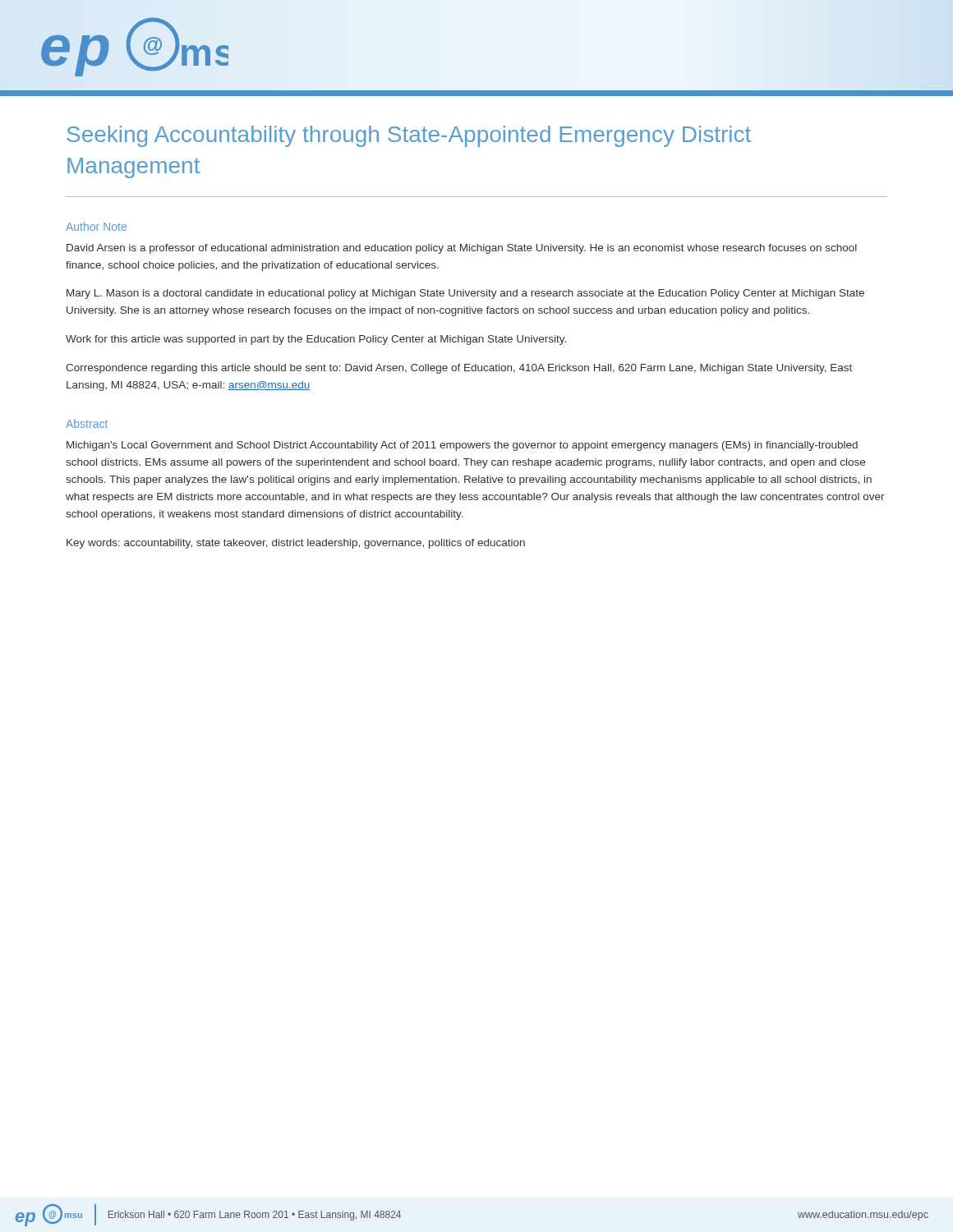Click on the title that reads "Seeking Accountability through State-Appointed"

tap(476, 150)
